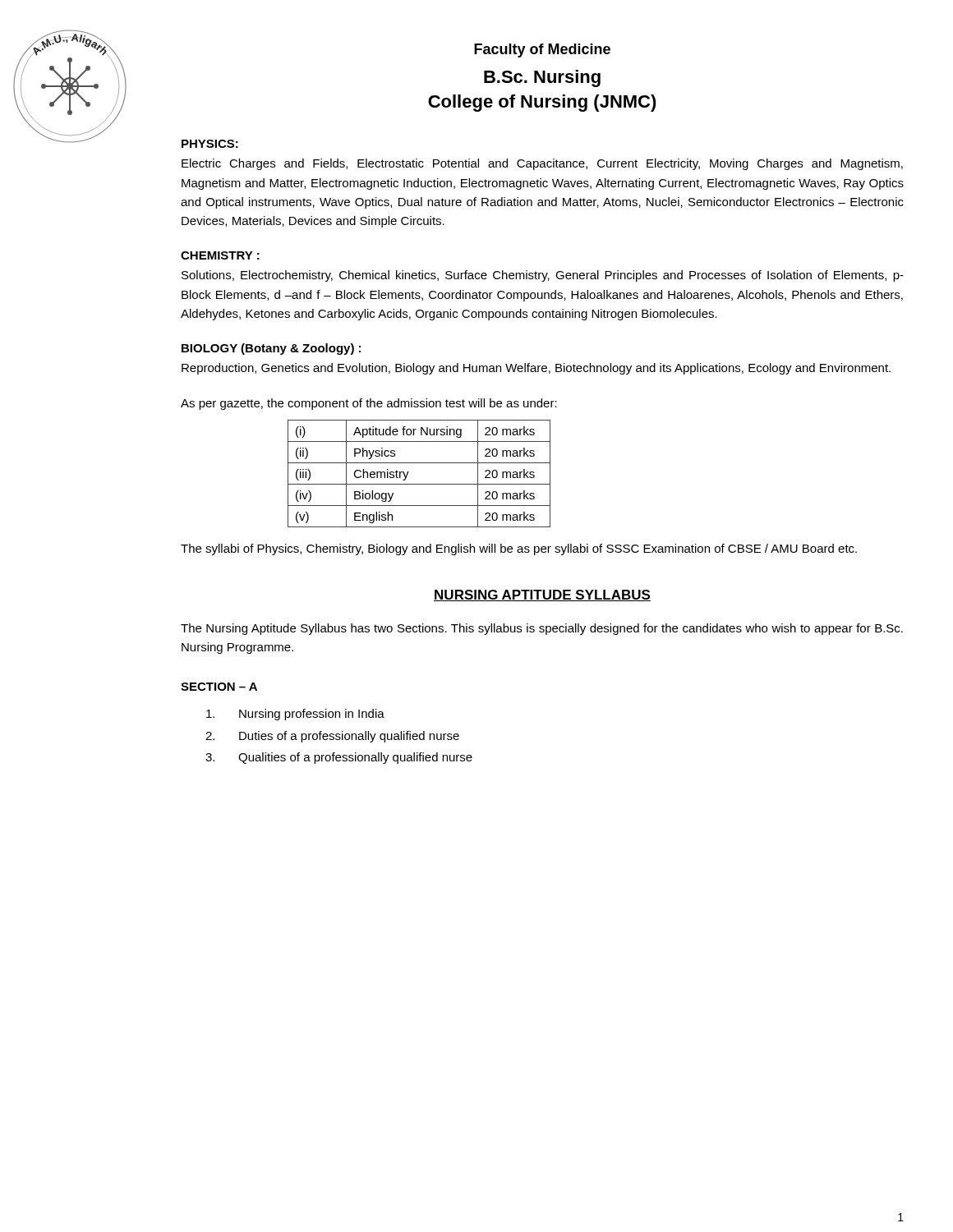This screenshot has height=1232, width=953.
Task: Point to the block beginning "Reproduction, Genetics and"
Action: (x=536, y=368)
